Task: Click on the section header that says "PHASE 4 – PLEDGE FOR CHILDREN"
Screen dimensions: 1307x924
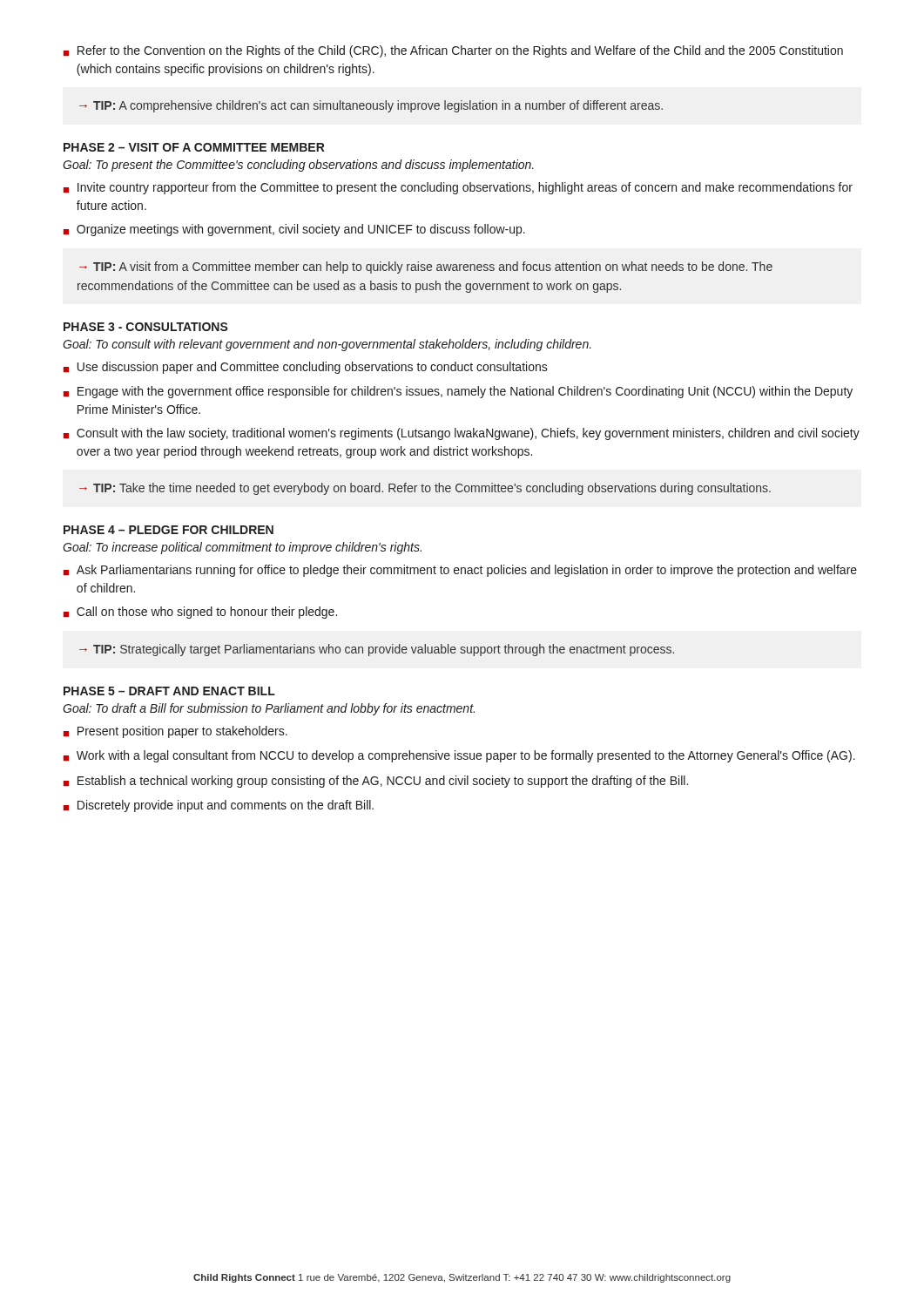Action: [x=168, y=529]
